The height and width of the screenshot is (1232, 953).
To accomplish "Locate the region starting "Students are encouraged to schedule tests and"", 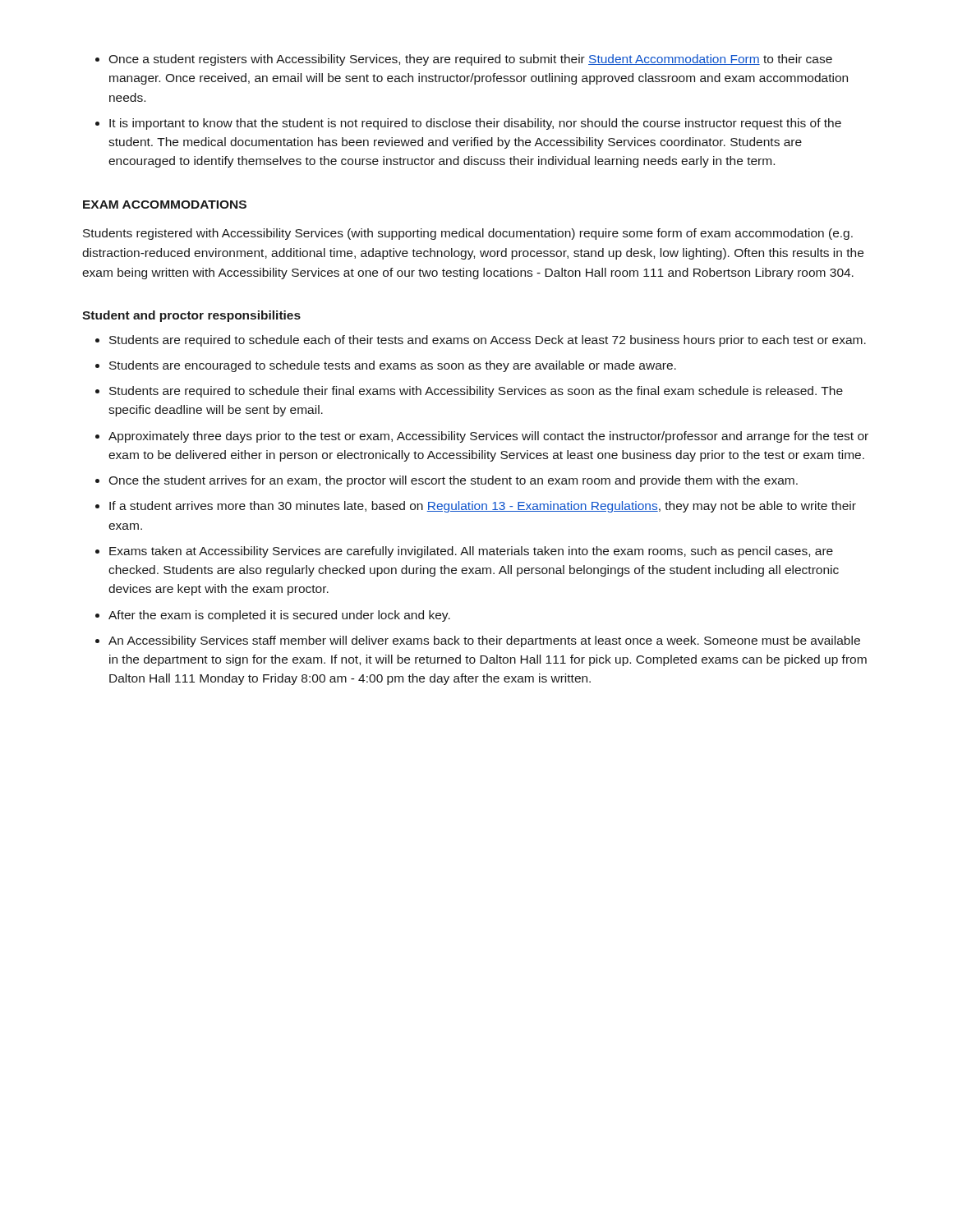I will click(x=490, y=365).
